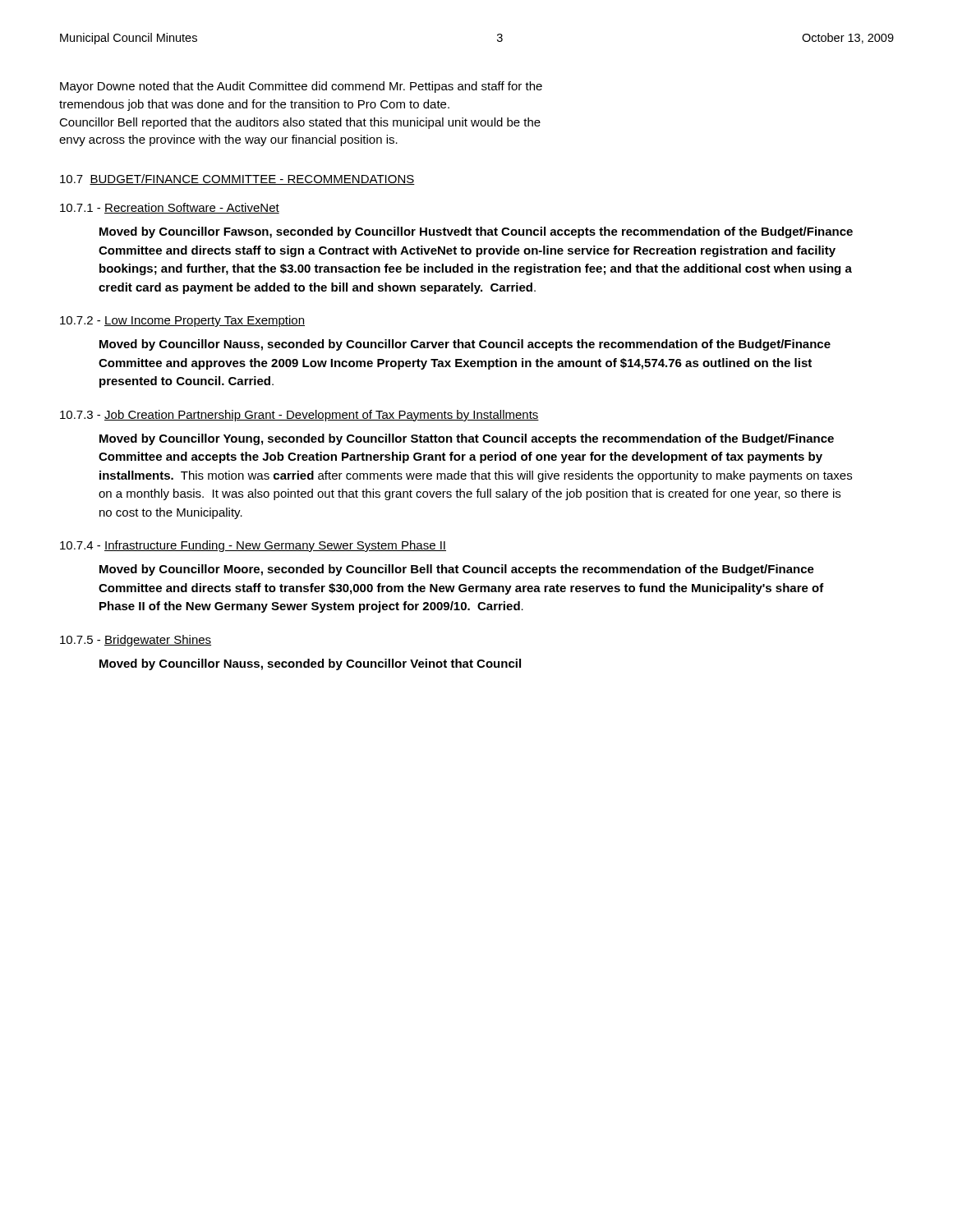
Task: Select the text block that says "Mayor Downe noted that the Audit Committee"
Action: point(301,113)
